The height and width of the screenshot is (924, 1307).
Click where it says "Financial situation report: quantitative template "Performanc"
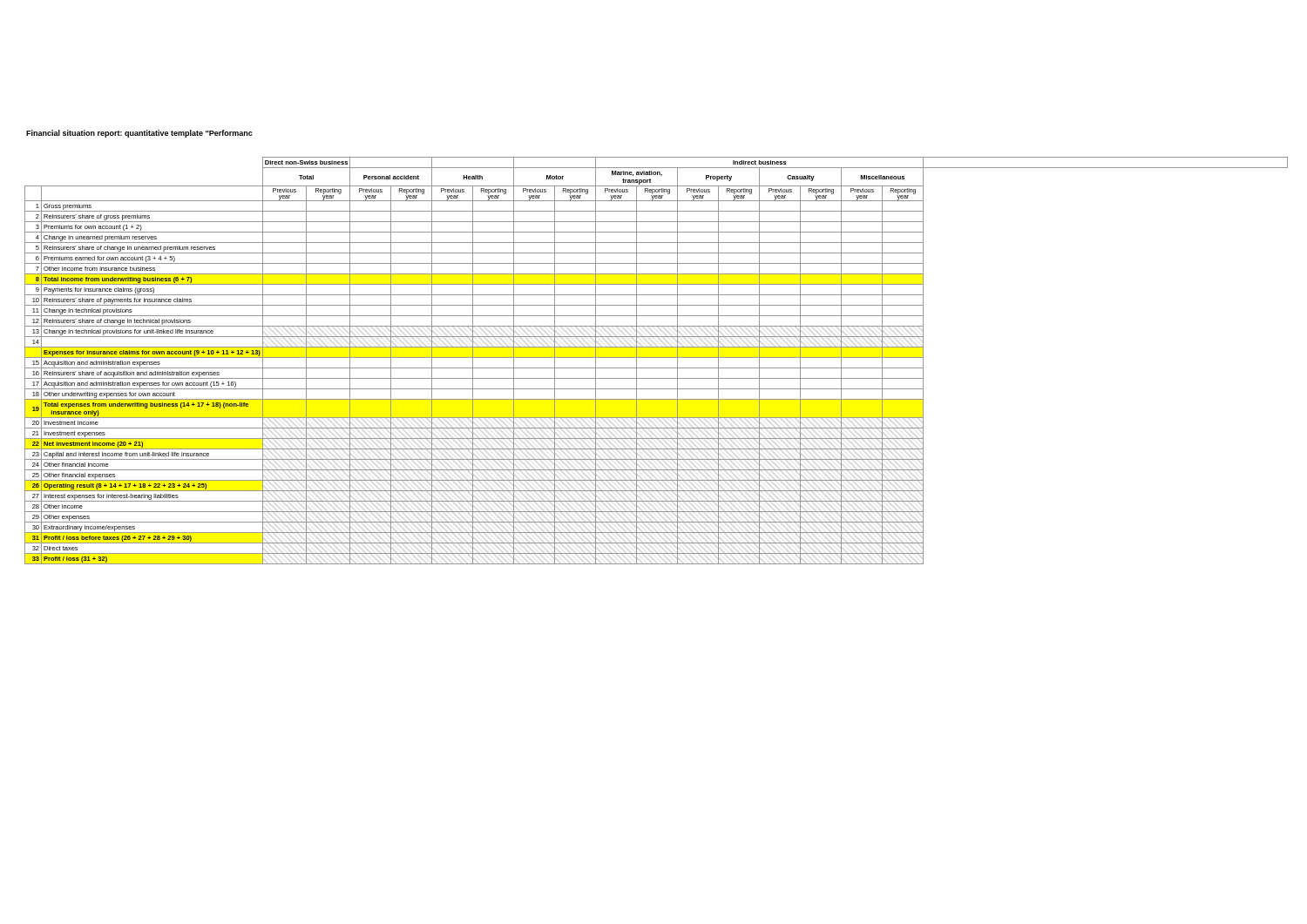pos(139,133)
